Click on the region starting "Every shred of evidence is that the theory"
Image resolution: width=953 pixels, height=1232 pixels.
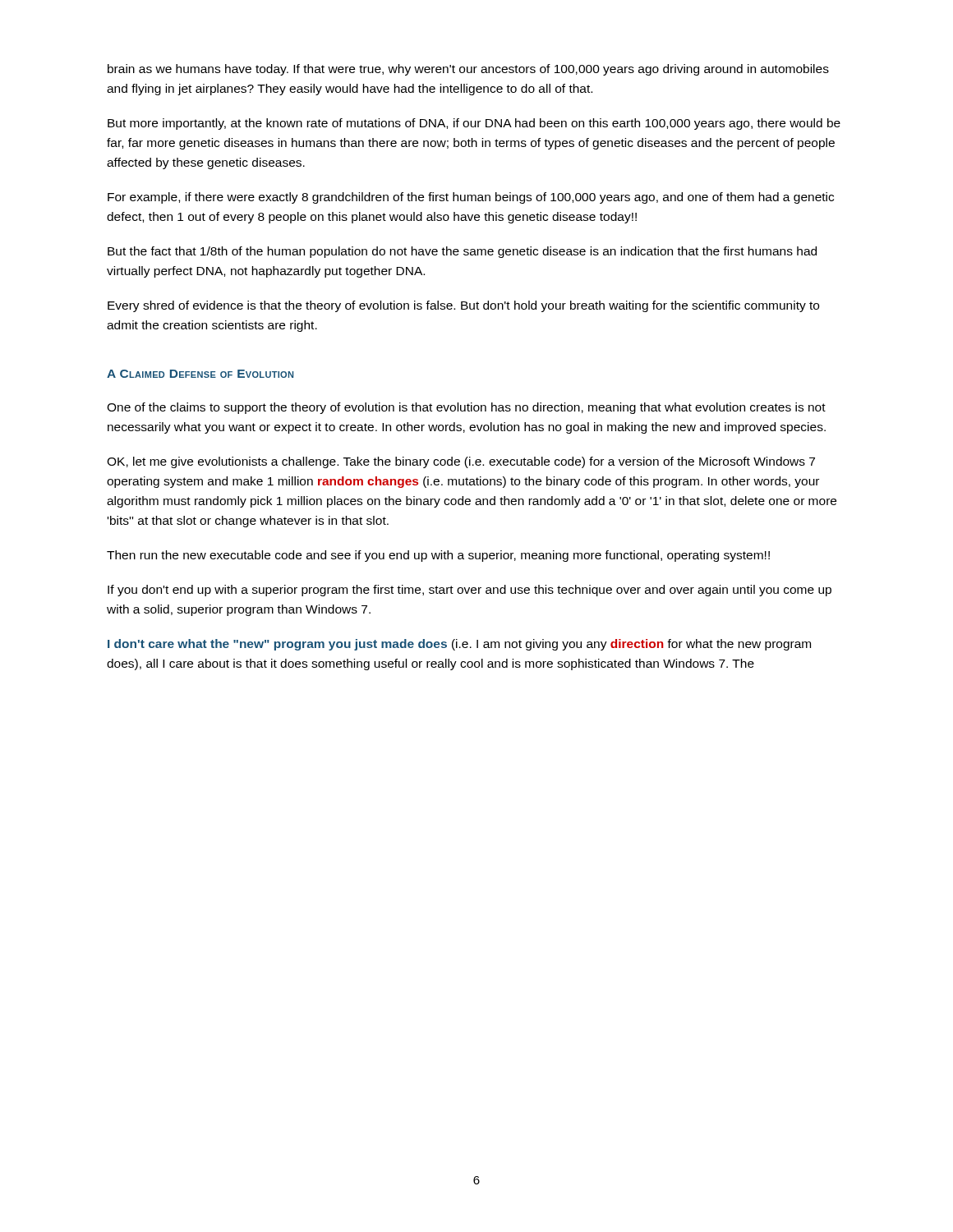(x=463, y=315)
